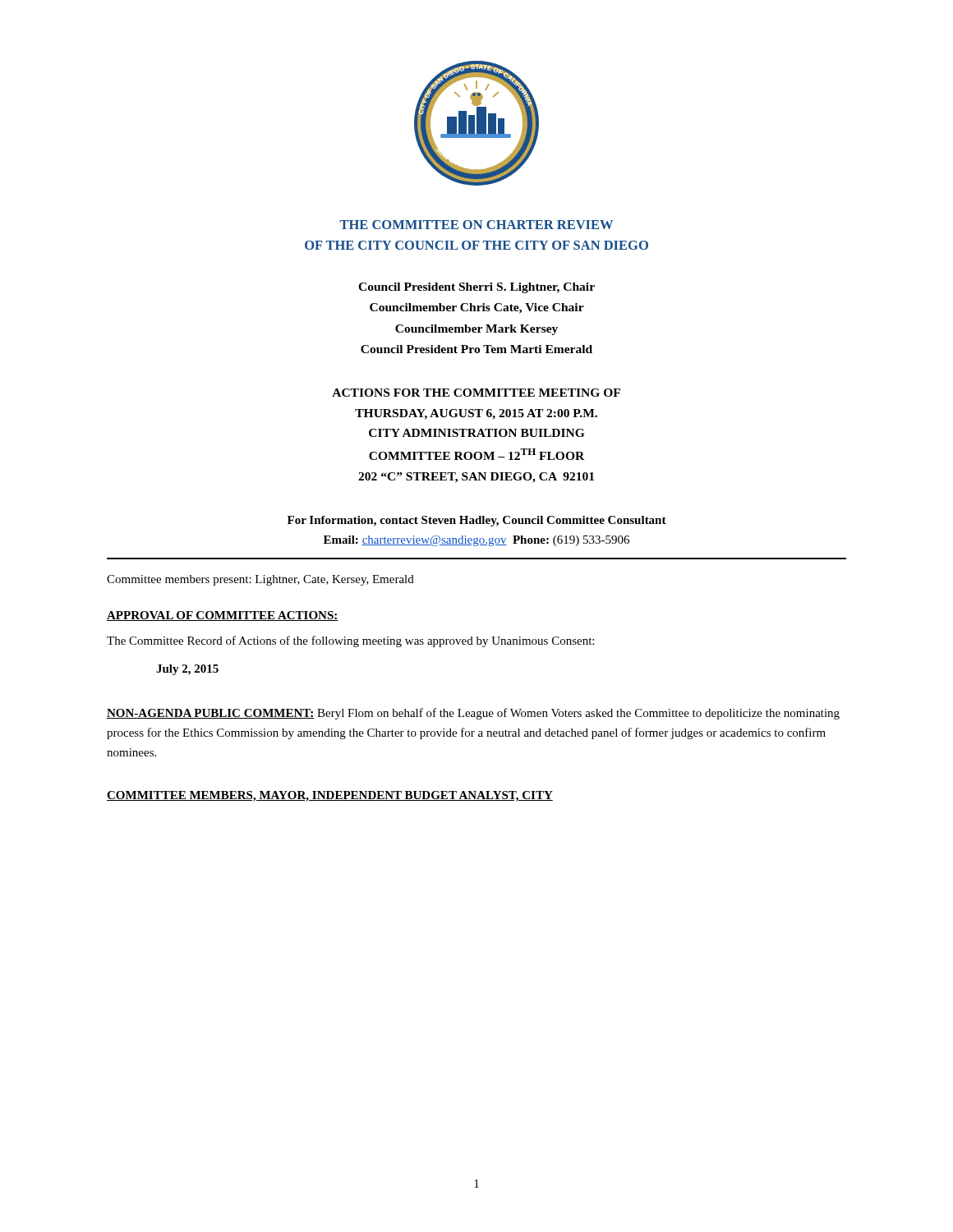This screenshot has width=953, height=1232.
Task: Point to the block beginning "Council President Sherri S. Lightner, Chair Councilmember"
Action: (x=476, y=317)
